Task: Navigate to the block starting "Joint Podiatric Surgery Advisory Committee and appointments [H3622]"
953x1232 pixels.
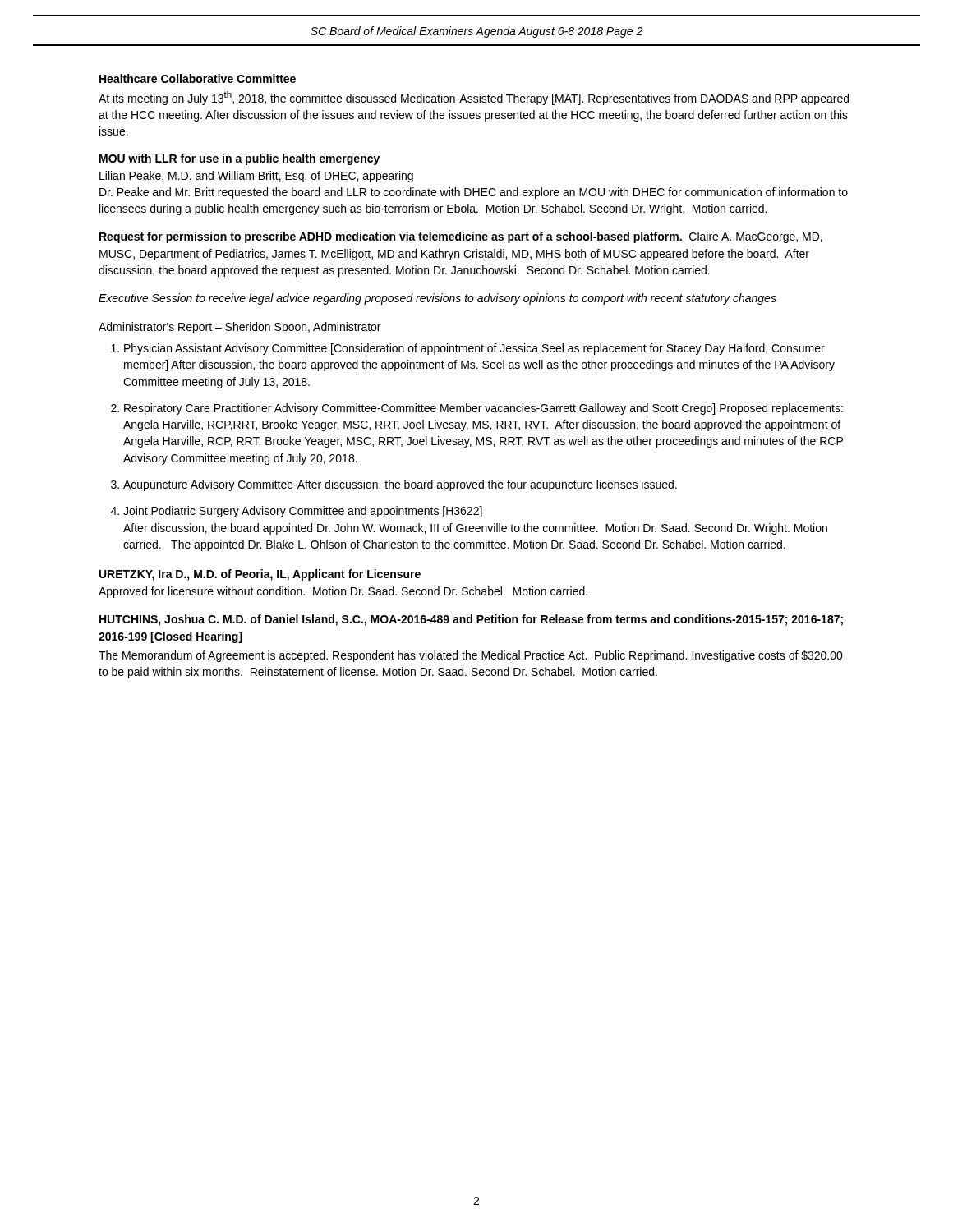Action: click(x=476, y=528)
